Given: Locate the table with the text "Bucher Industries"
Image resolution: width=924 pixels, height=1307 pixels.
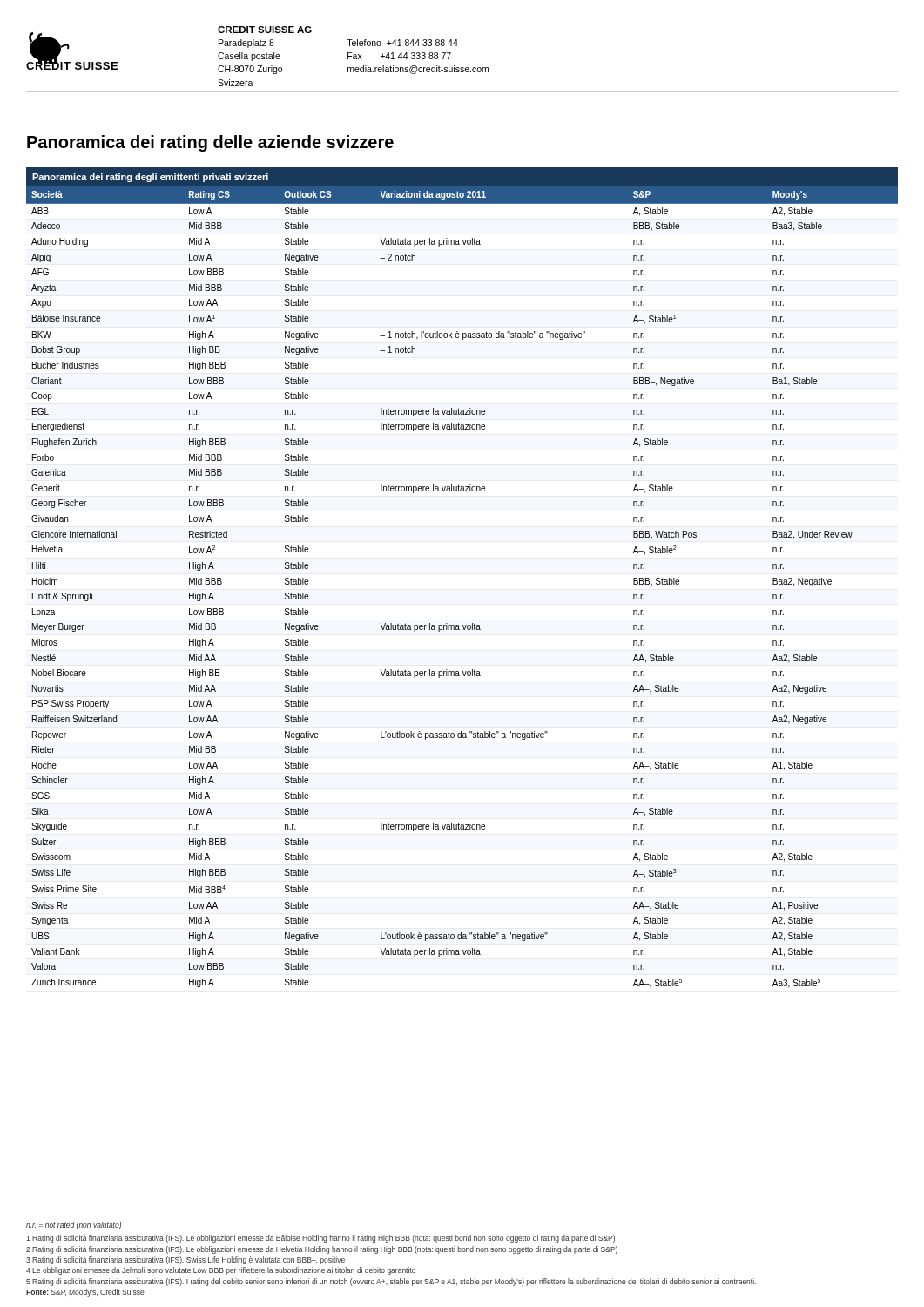Looking at the screenshot, I should [462, 579].
